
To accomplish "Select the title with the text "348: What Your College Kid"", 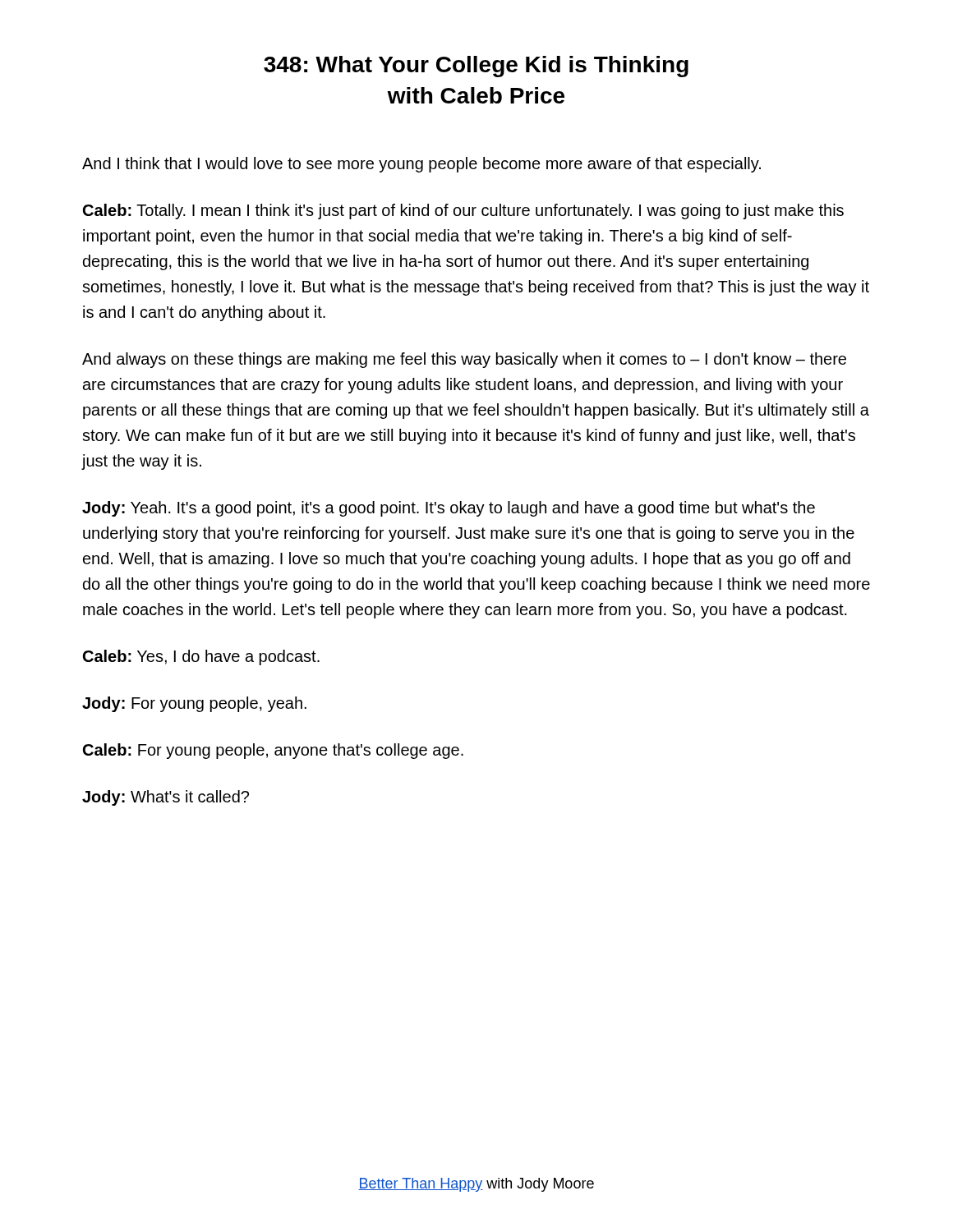I will coord(476,80).
